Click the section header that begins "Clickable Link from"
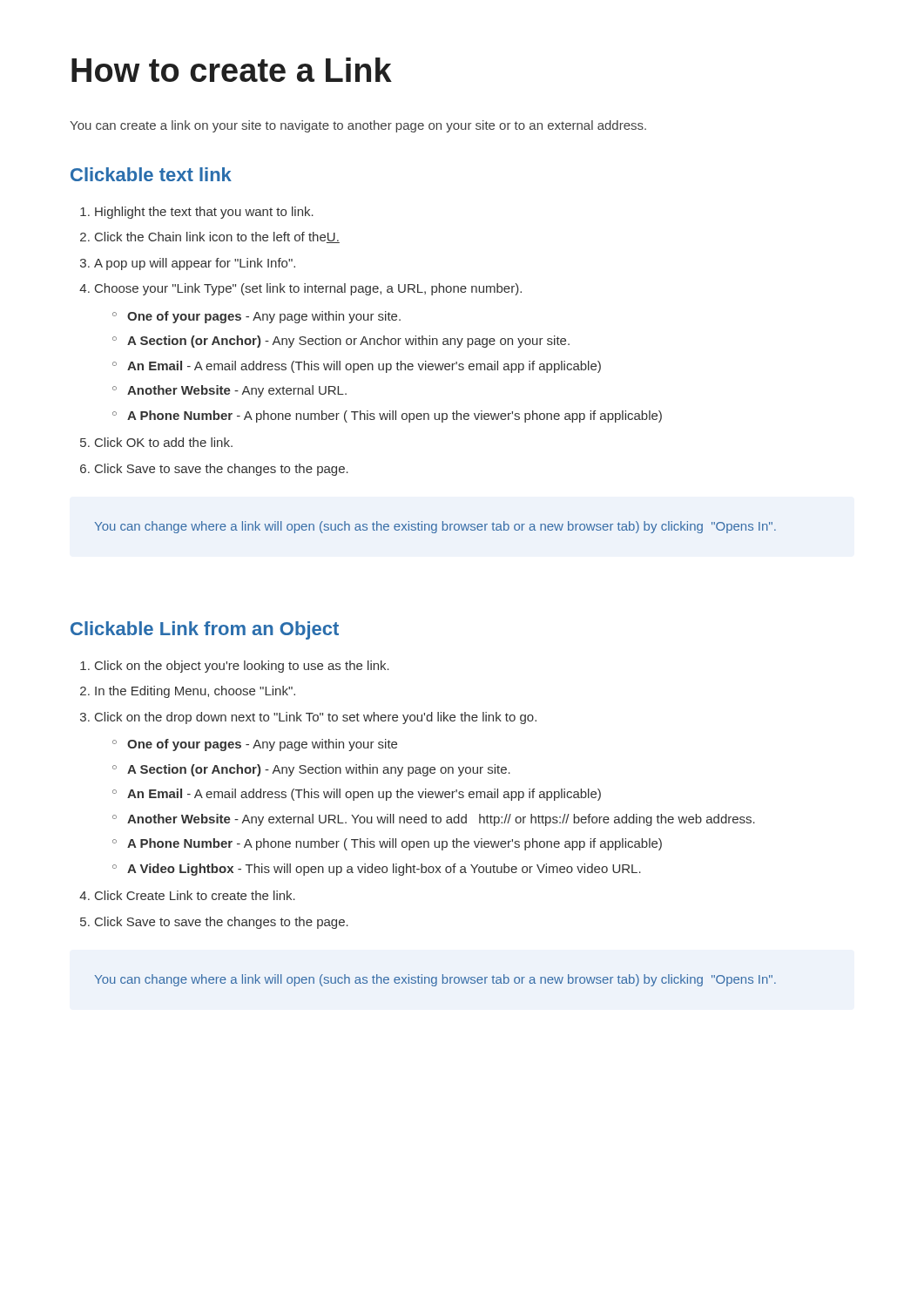This screenshot has height=1307, width=924. 204,629
